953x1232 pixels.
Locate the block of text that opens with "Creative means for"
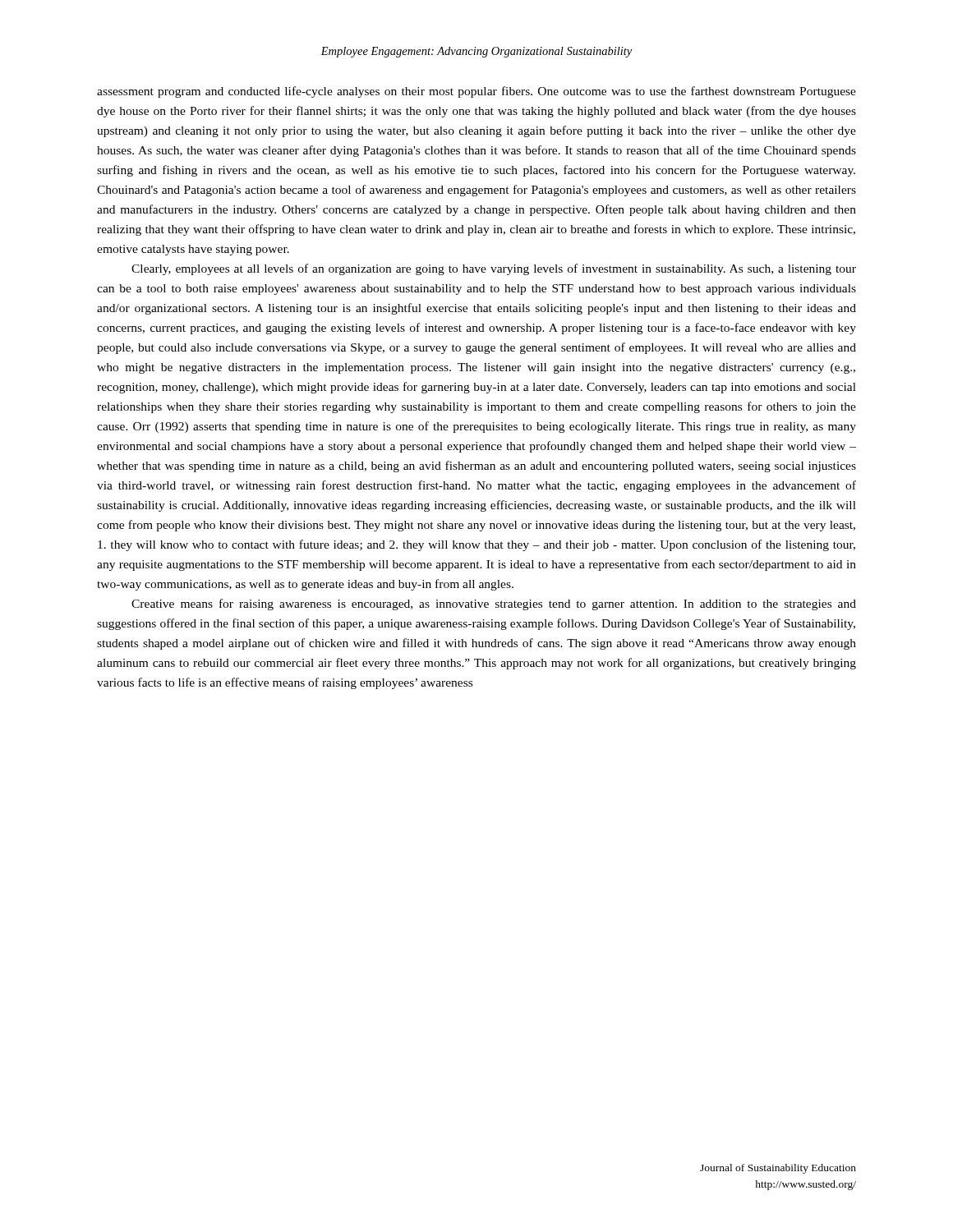[x=476, y=643]
